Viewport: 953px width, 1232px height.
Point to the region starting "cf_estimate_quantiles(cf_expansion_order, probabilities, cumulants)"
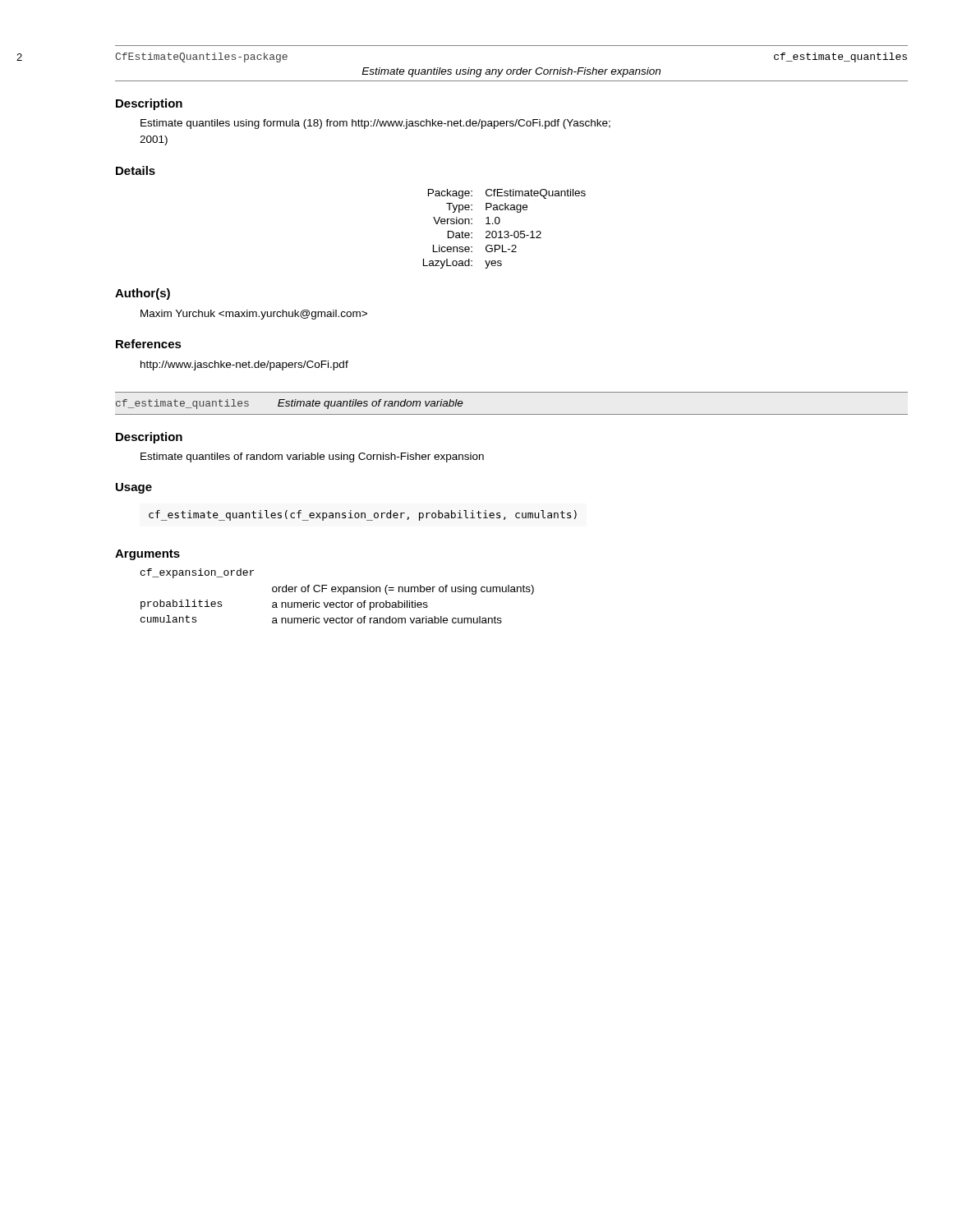click(x=363, y=515)
